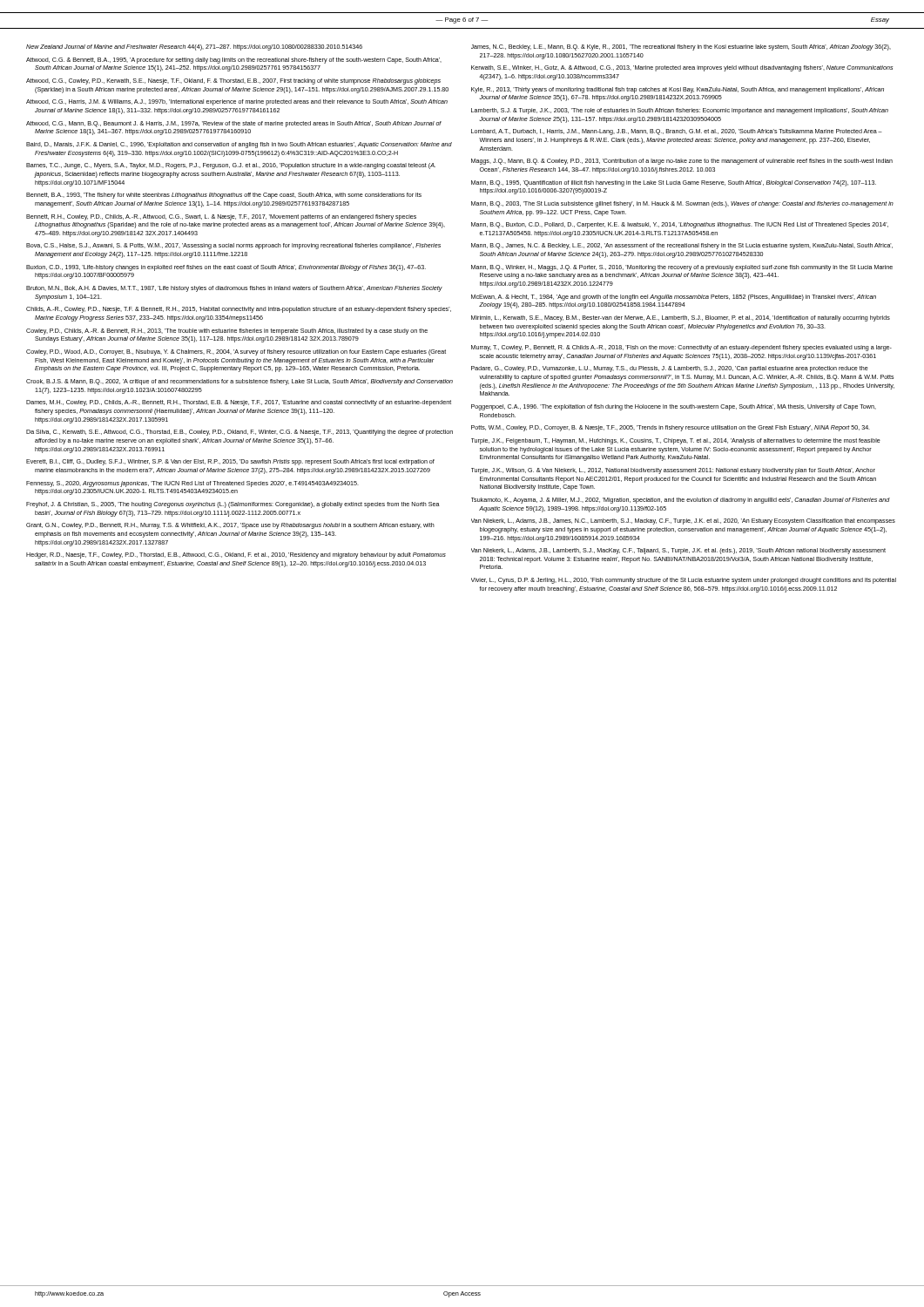Find the block on this page that starts "Attwood, C.G., Harris, J.M. & Williams,"
The width and height of the screenshot is (924, 1307).
point(237,106)
